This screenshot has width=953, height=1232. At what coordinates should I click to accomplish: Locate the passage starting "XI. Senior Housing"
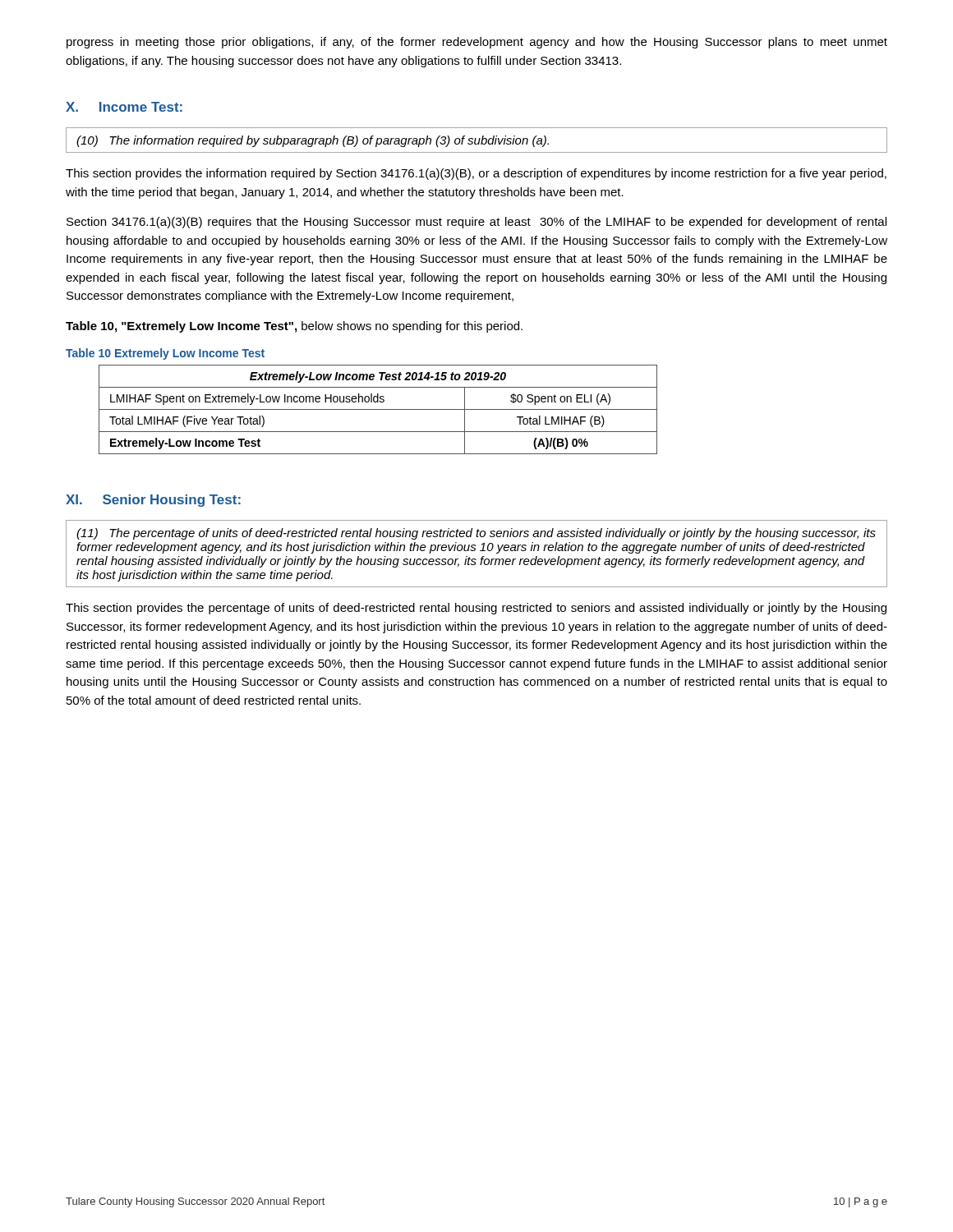(x=154, y=500)
